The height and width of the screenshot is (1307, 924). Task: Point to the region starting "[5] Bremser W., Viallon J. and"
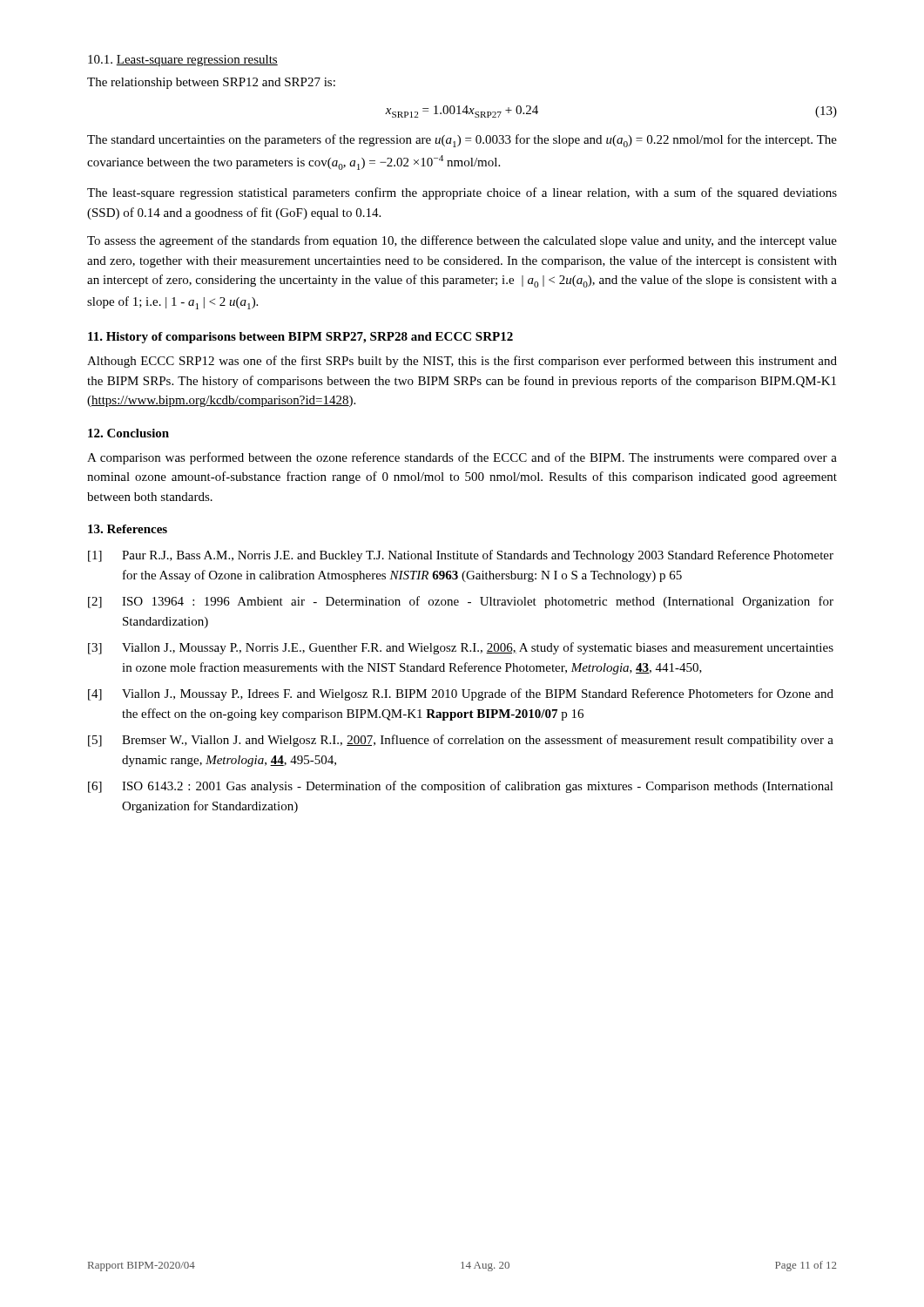[x=462, y=752]
